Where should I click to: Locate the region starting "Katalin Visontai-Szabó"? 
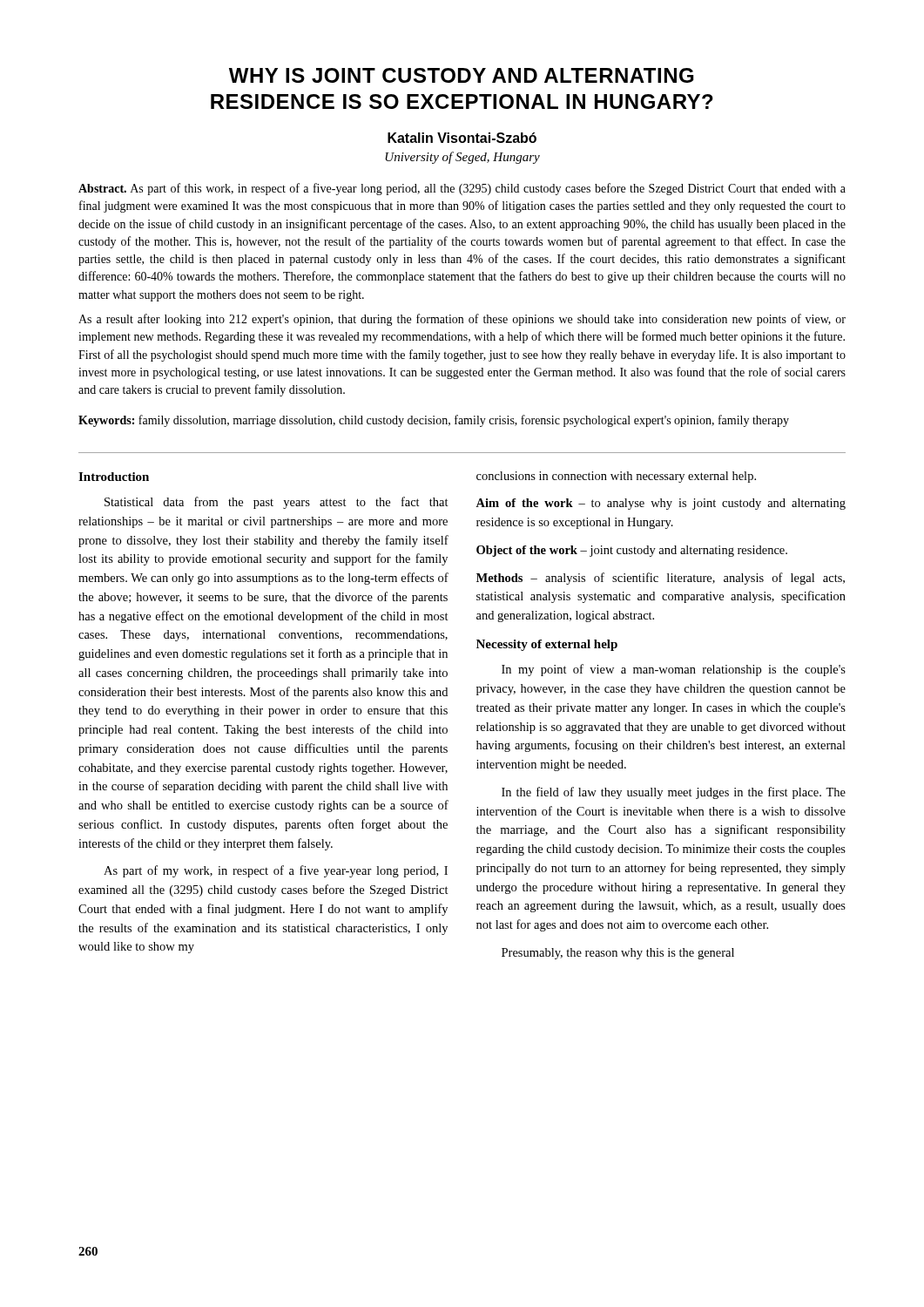[x=462, y=139]
